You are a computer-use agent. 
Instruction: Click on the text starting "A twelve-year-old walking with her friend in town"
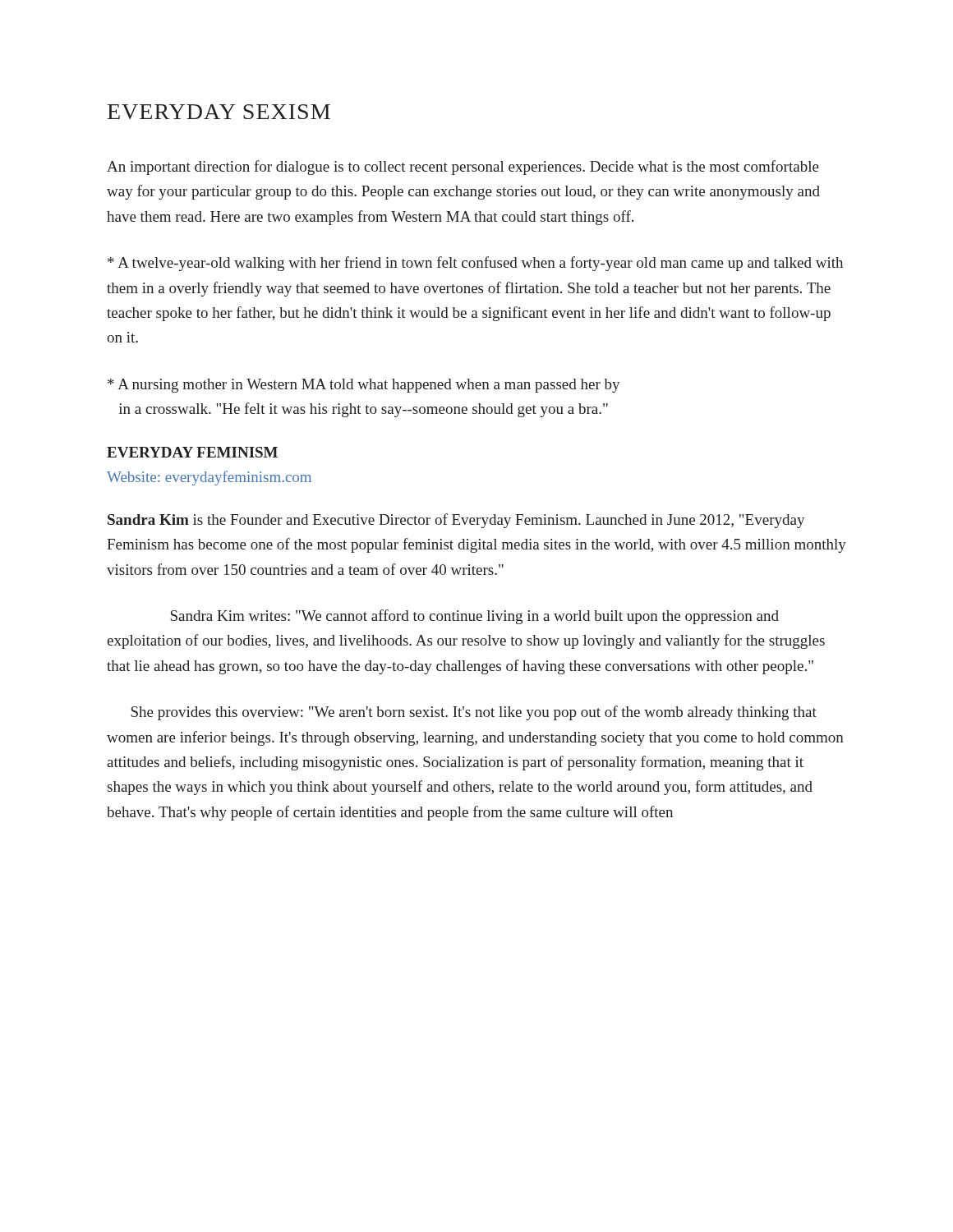tap(475, 300)
